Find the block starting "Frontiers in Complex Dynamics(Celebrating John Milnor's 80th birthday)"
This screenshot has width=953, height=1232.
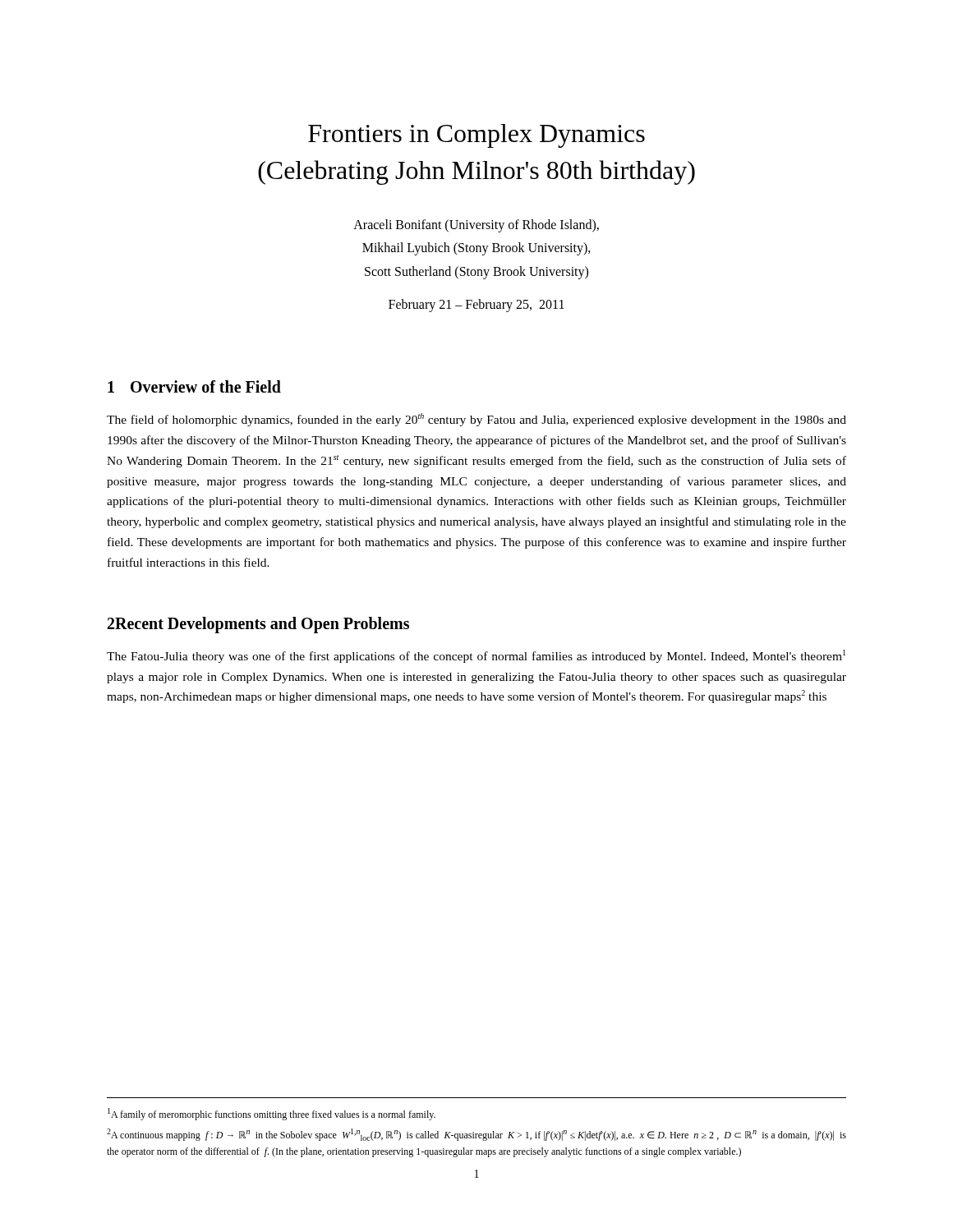tap(476, 152)
